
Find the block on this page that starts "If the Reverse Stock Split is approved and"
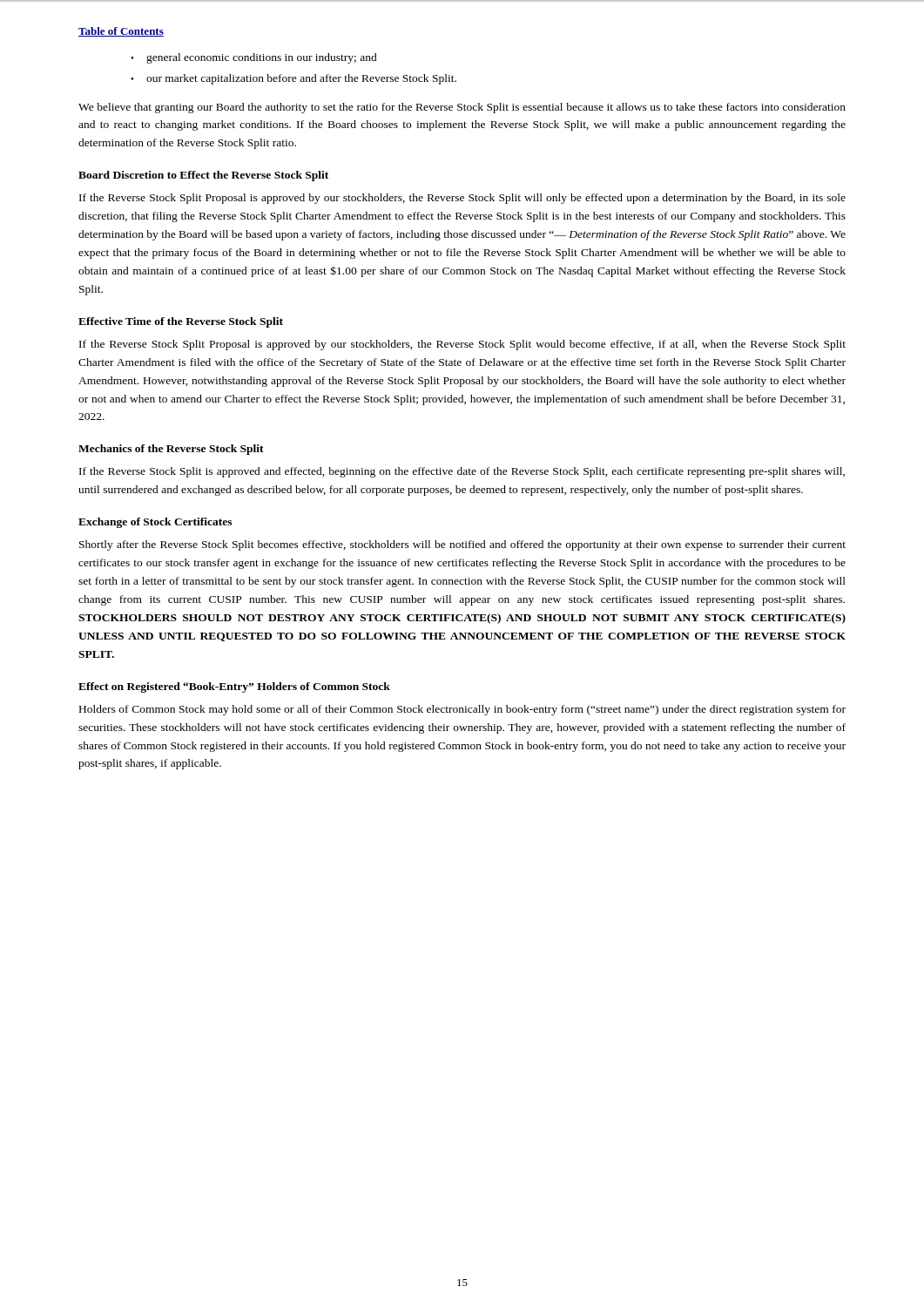click(462, 480)
